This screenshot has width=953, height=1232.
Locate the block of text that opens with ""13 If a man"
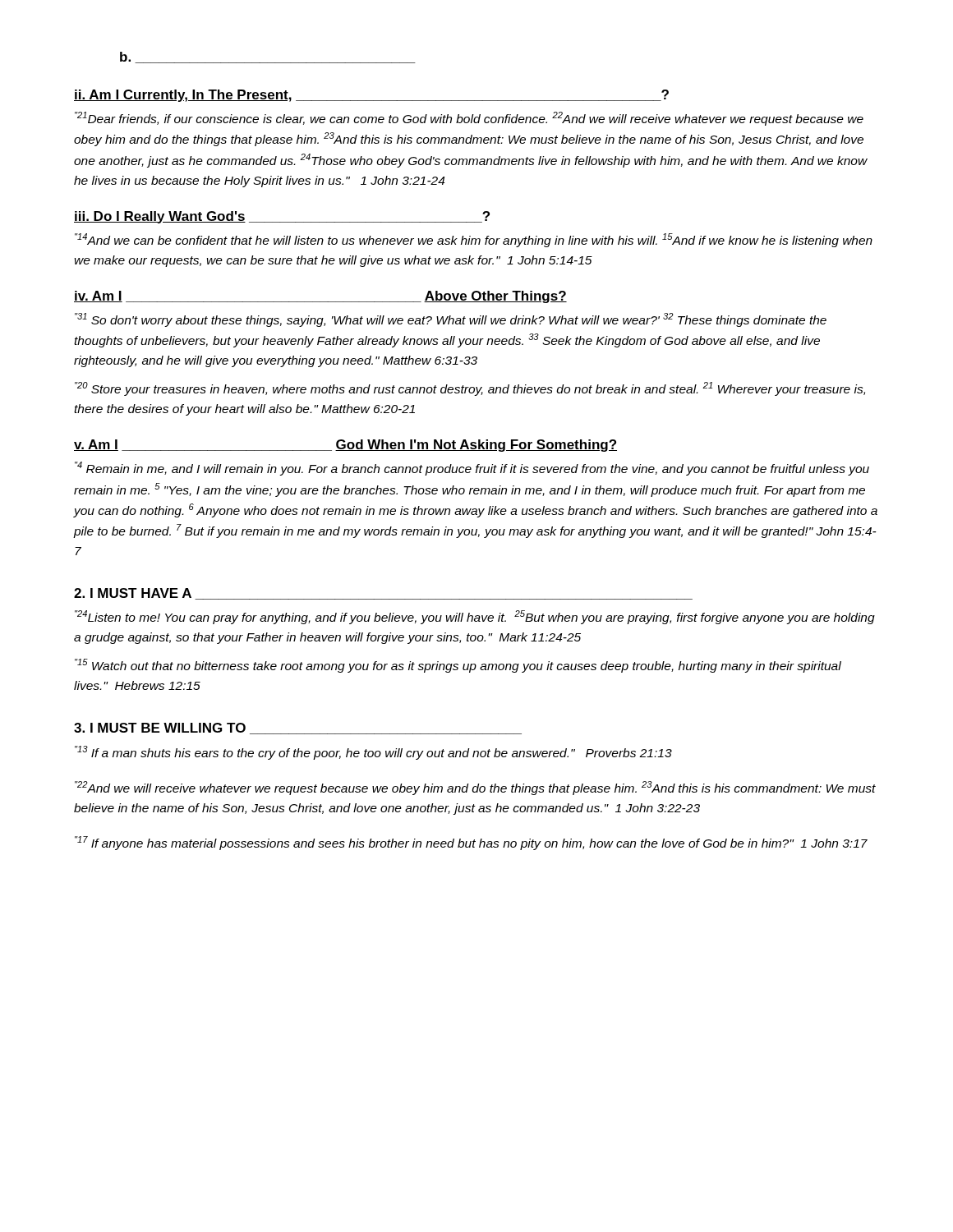(x=476, y=752)
